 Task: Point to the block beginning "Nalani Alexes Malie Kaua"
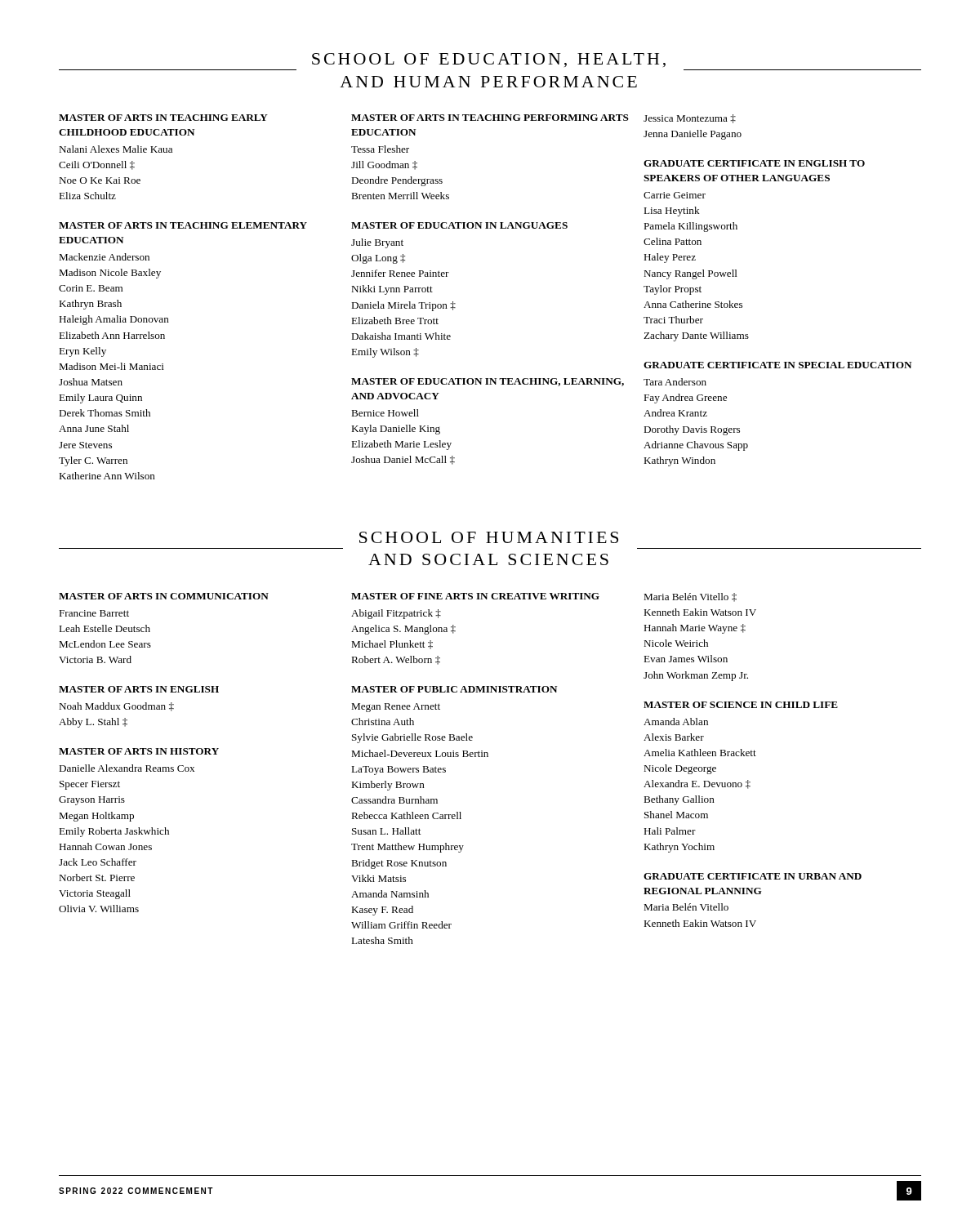pos(116,149)
